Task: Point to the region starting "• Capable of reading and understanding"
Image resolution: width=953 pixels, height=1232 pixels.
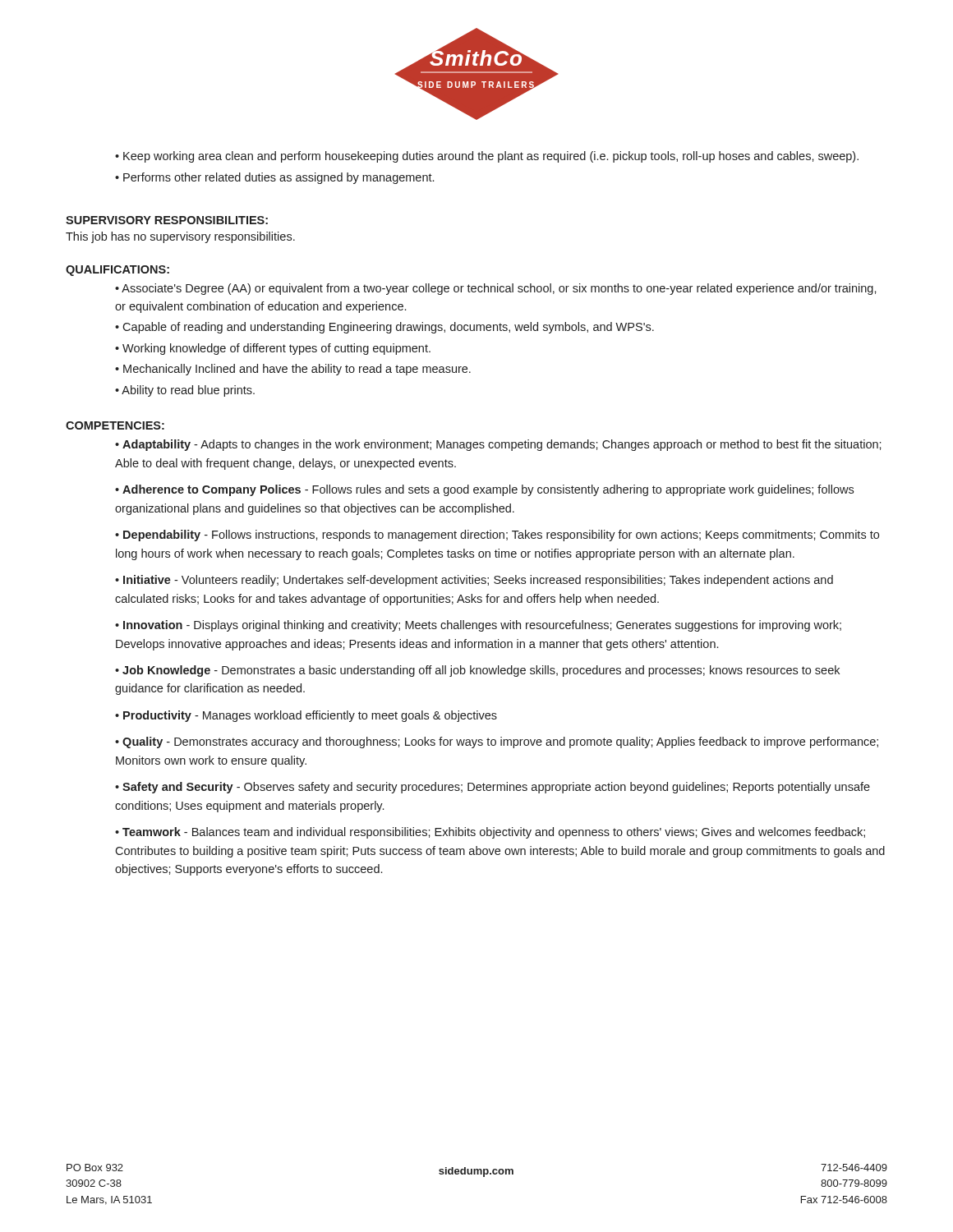Action: (385, 327)
